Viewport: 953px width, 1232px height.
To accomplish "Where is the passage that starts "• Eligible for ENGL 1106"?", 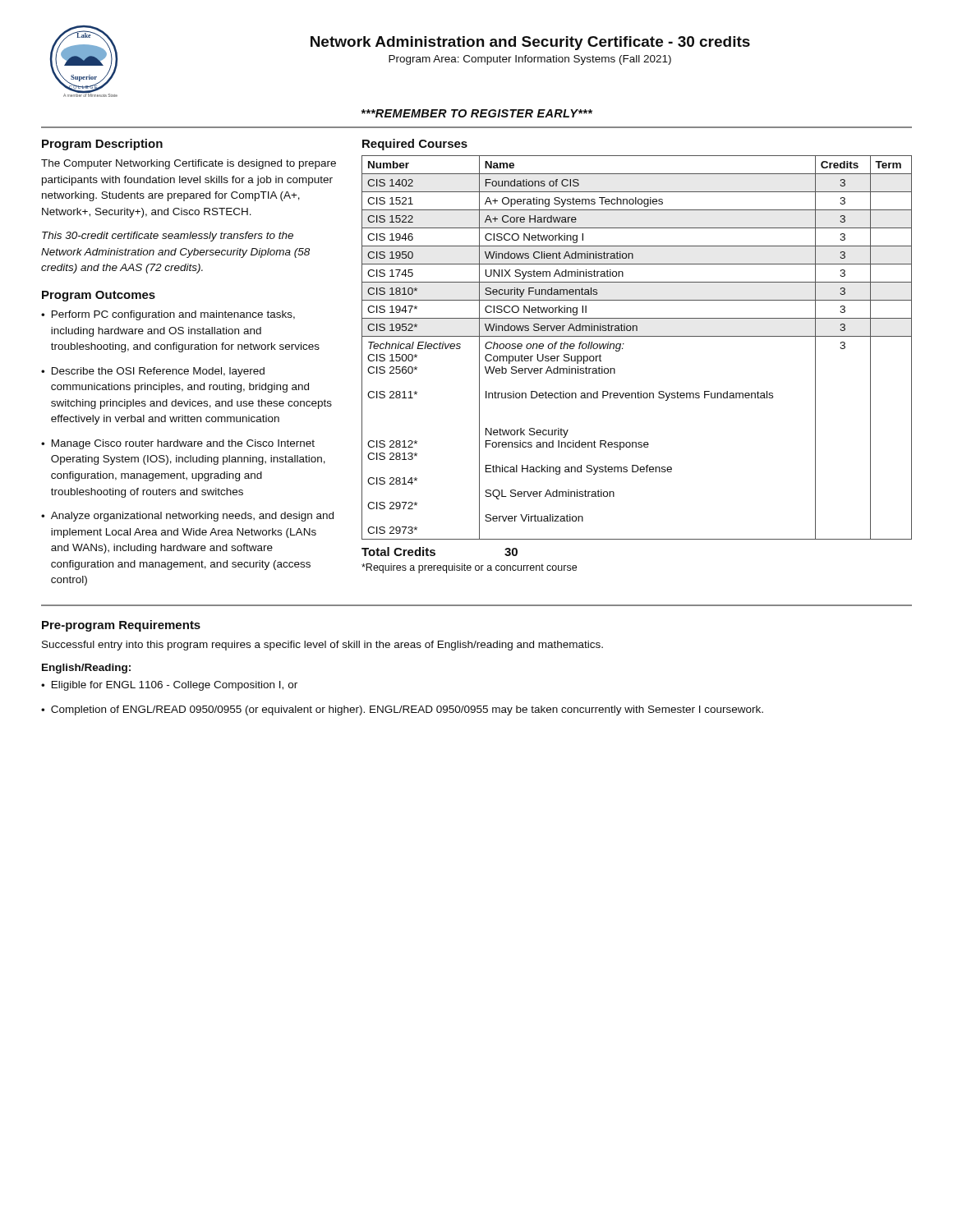I will 169,685.
